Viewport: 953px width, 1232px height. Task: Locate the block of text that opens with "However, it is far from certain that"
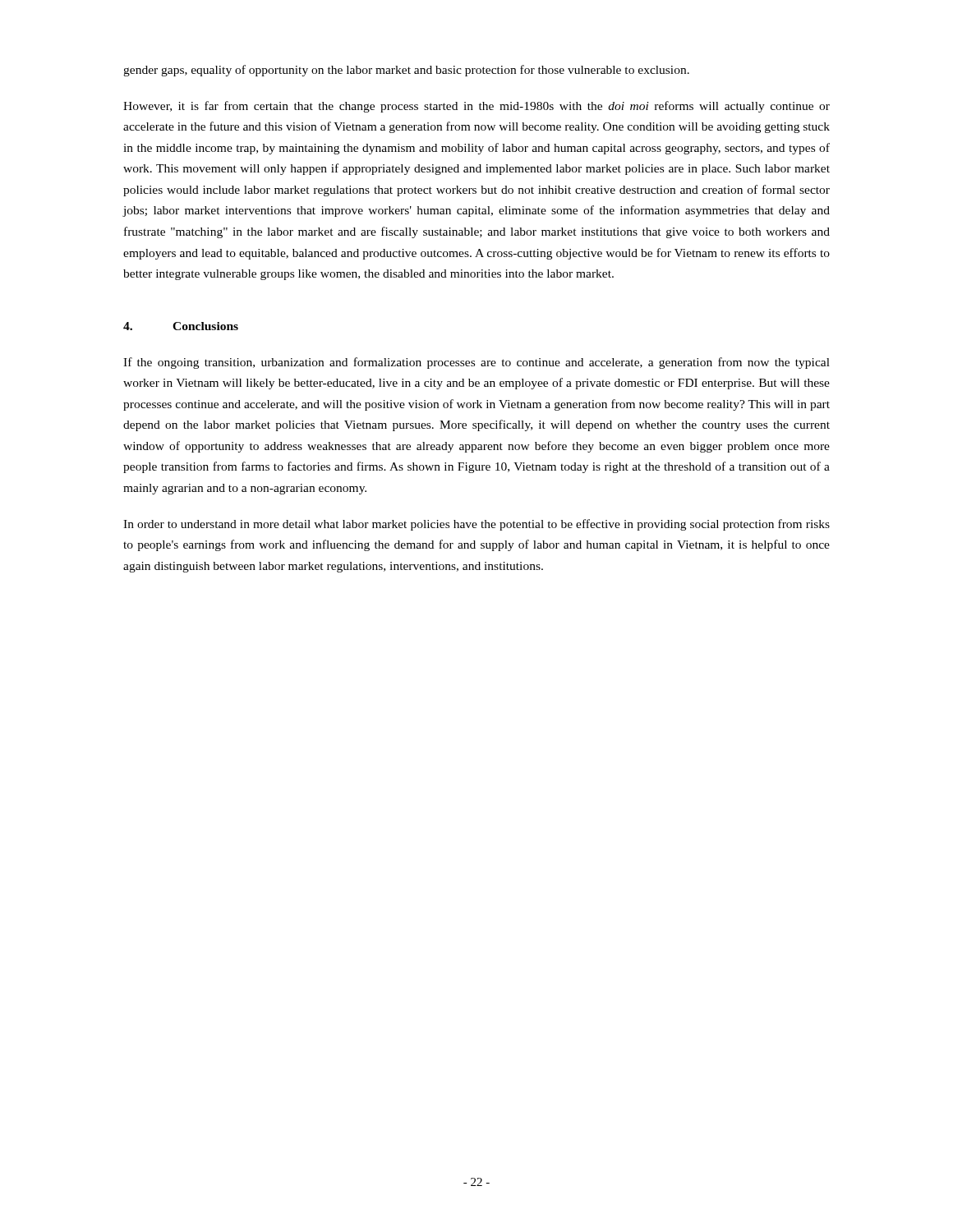pyautogui.click(x=476, y=189)
